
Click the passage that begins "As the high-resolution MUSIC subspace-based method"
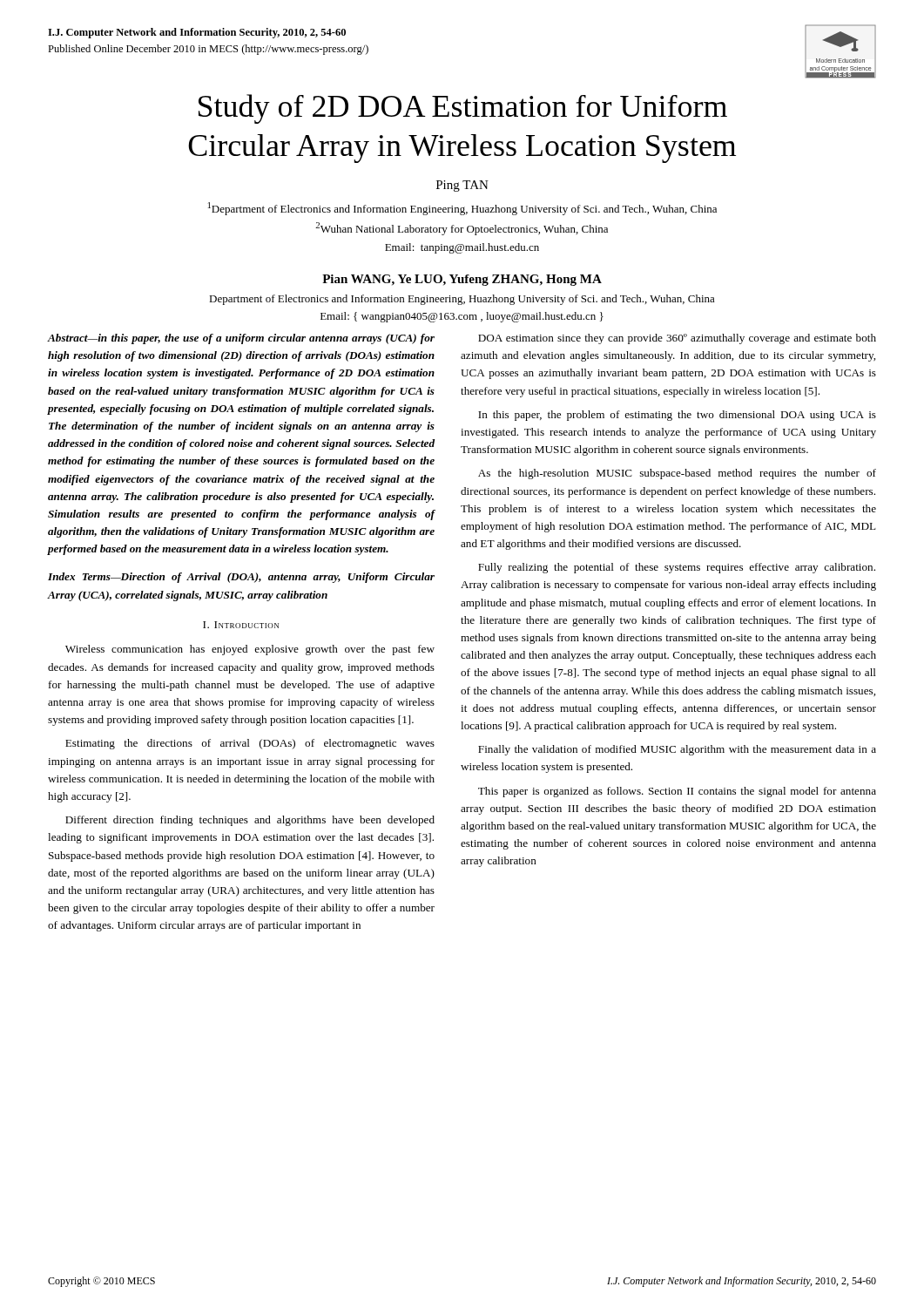point(668,509)
